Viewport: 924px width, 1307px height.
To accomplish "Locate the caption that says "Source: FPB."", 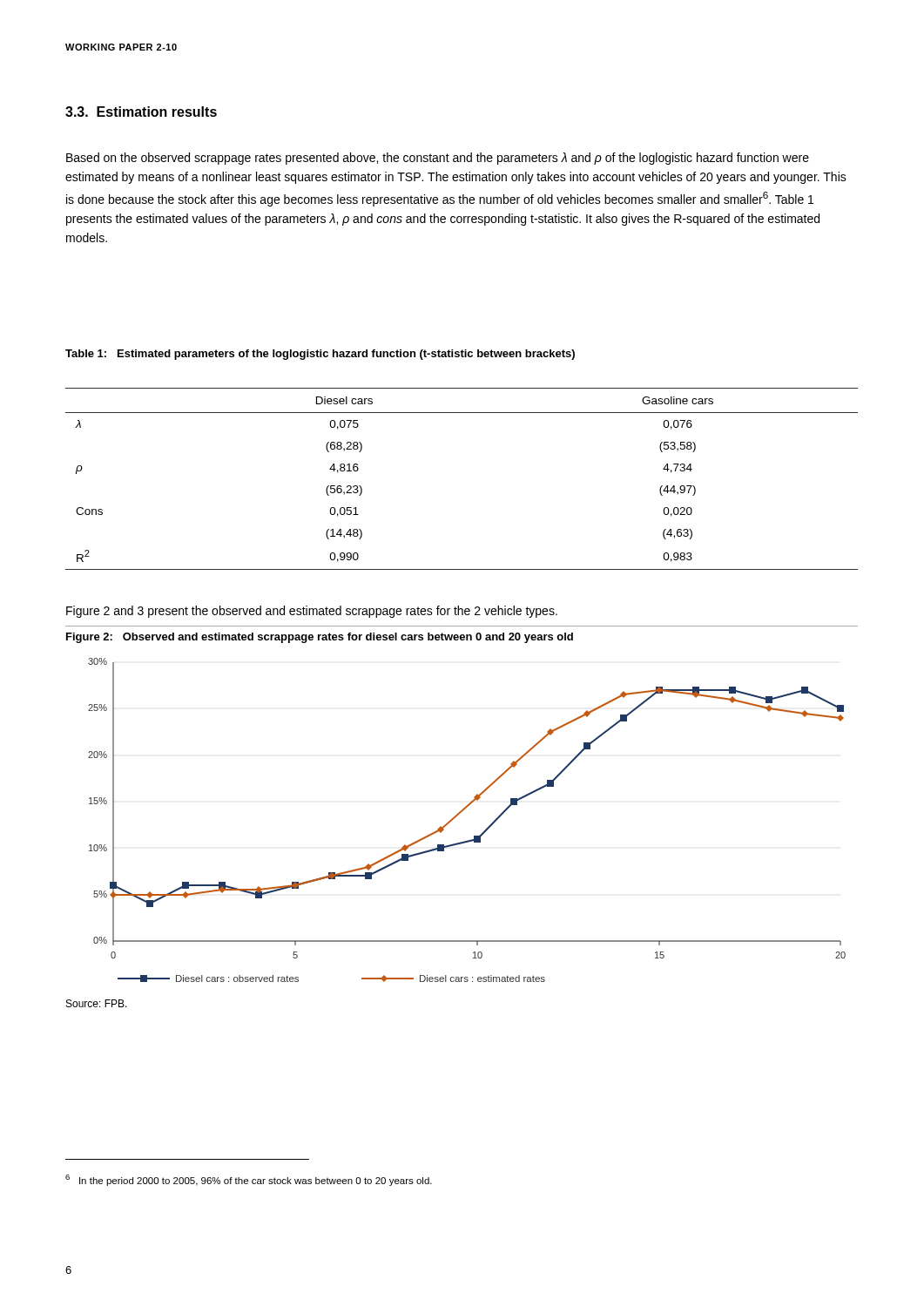I will tap(96, 1004).
